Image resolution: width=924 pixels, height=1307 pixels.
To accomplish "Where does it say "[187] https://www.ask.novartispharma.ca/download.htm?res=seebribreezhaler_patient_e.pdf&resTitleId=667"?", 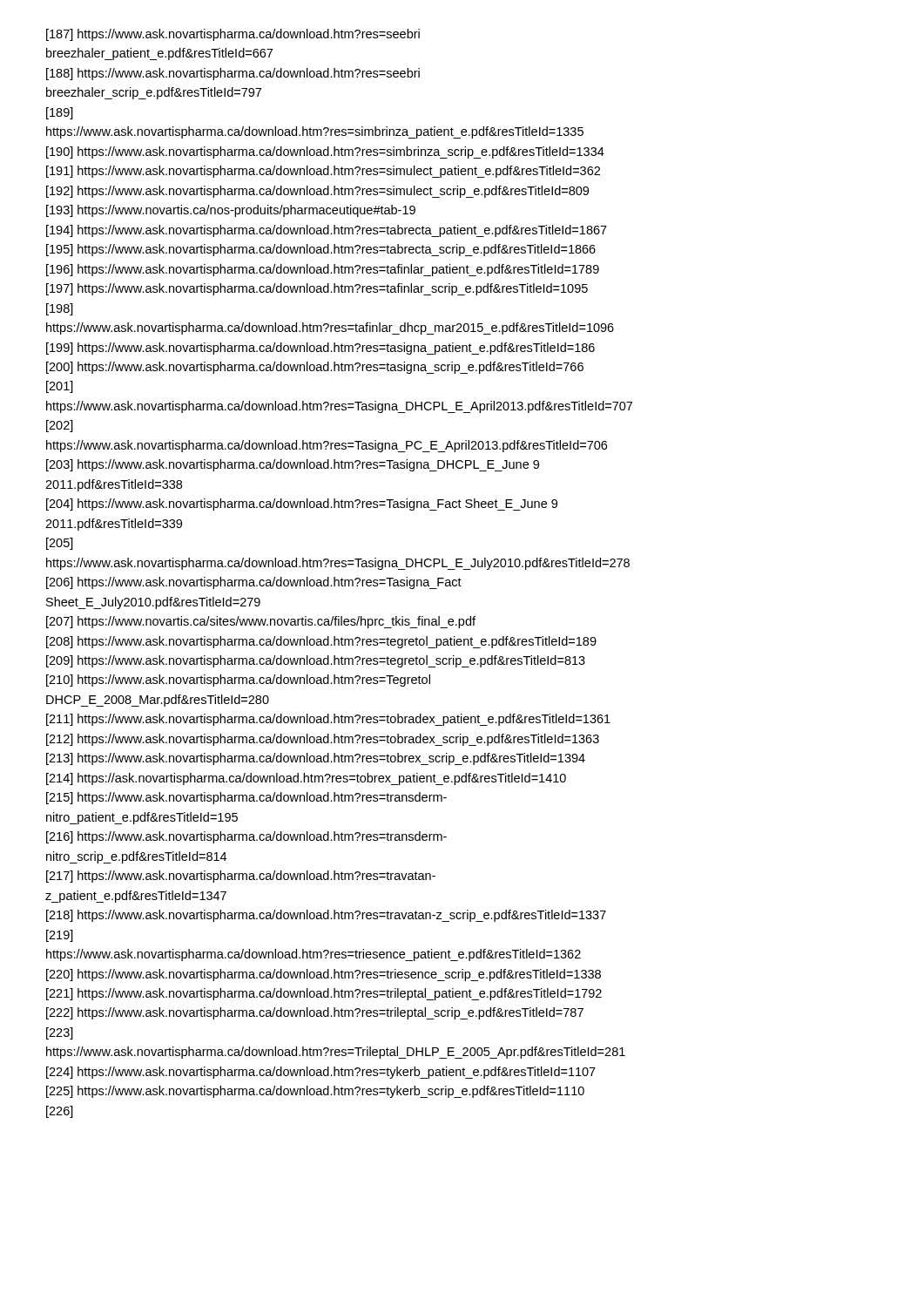I will [233, 44].
